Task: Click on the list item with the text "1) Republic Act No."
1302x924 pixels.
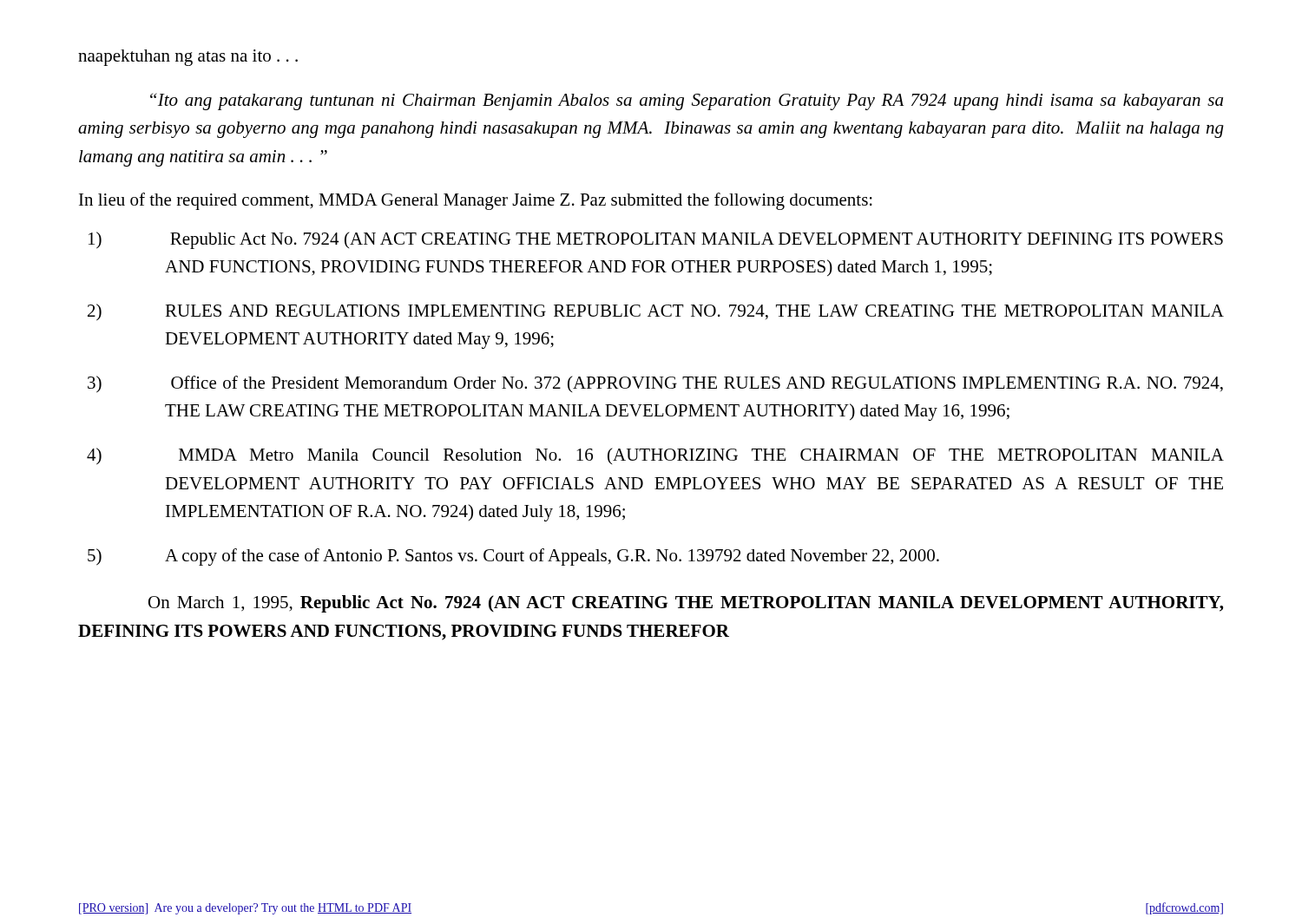Action: coord(651,253)
